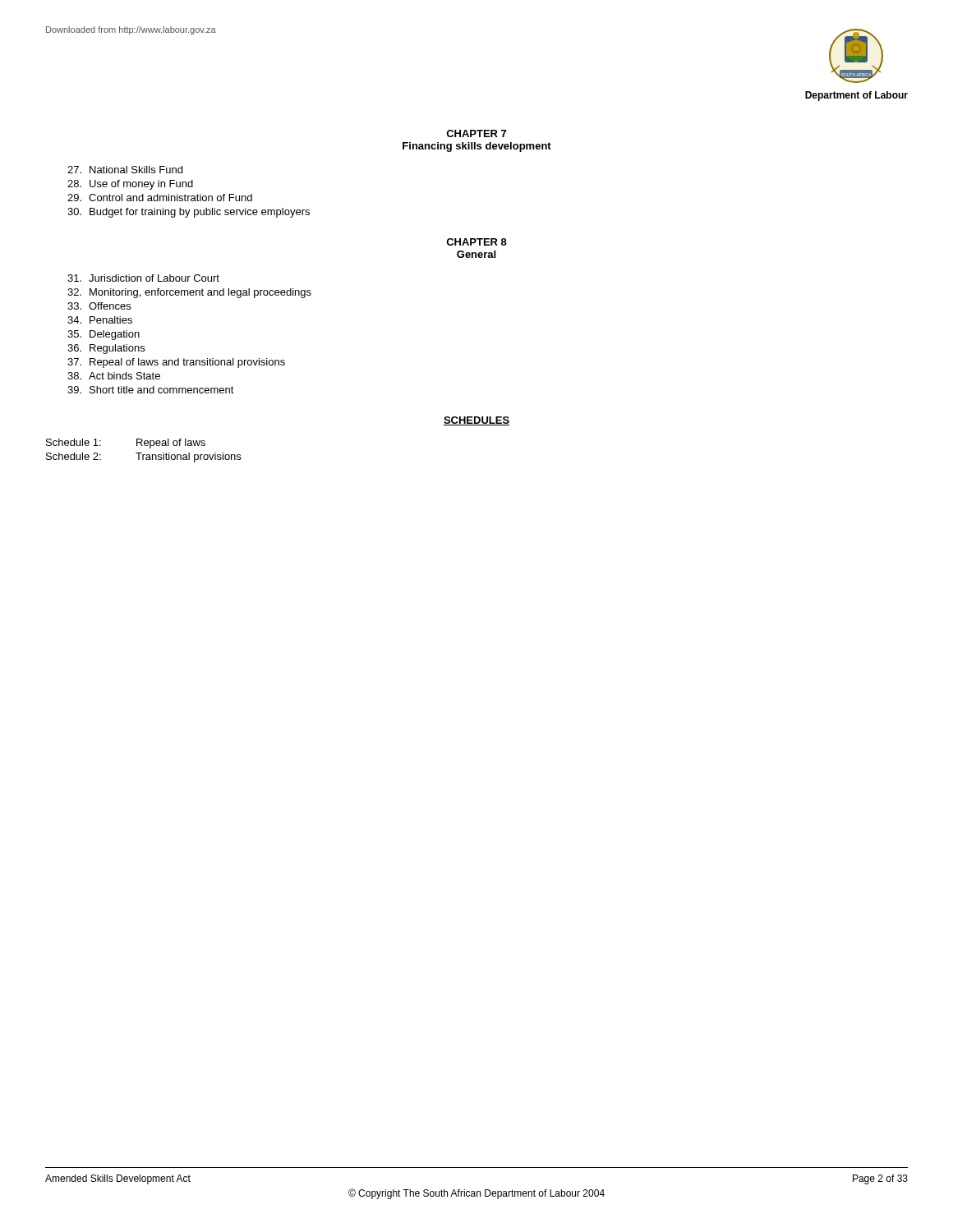Screen dimensions: 1232x953
Task: Select the region starting "39.Short title and"
Action: pyautogui.click(x=139, y=390)
